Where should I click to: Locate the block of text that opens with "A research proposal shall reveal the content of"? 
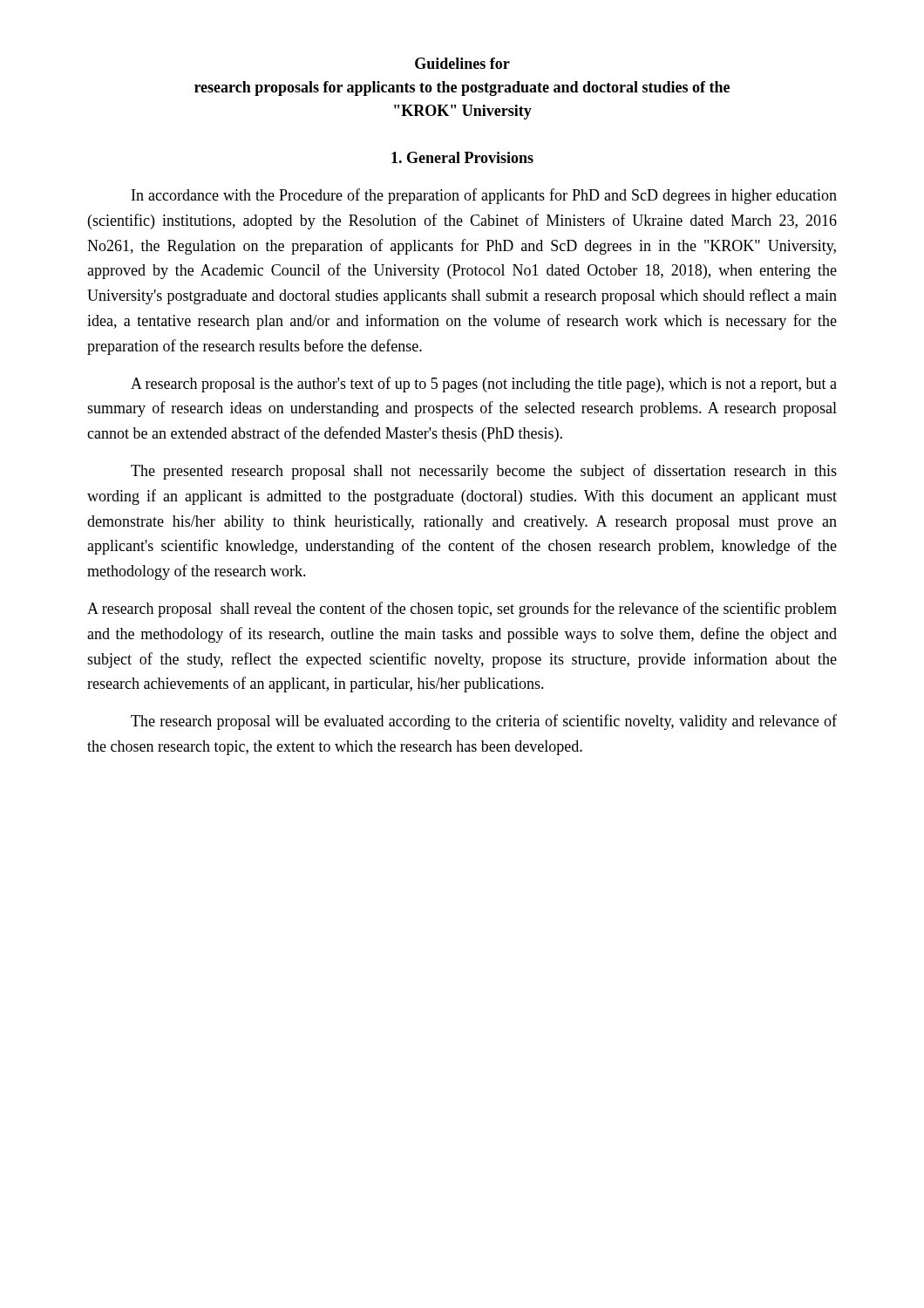(462, 646)
